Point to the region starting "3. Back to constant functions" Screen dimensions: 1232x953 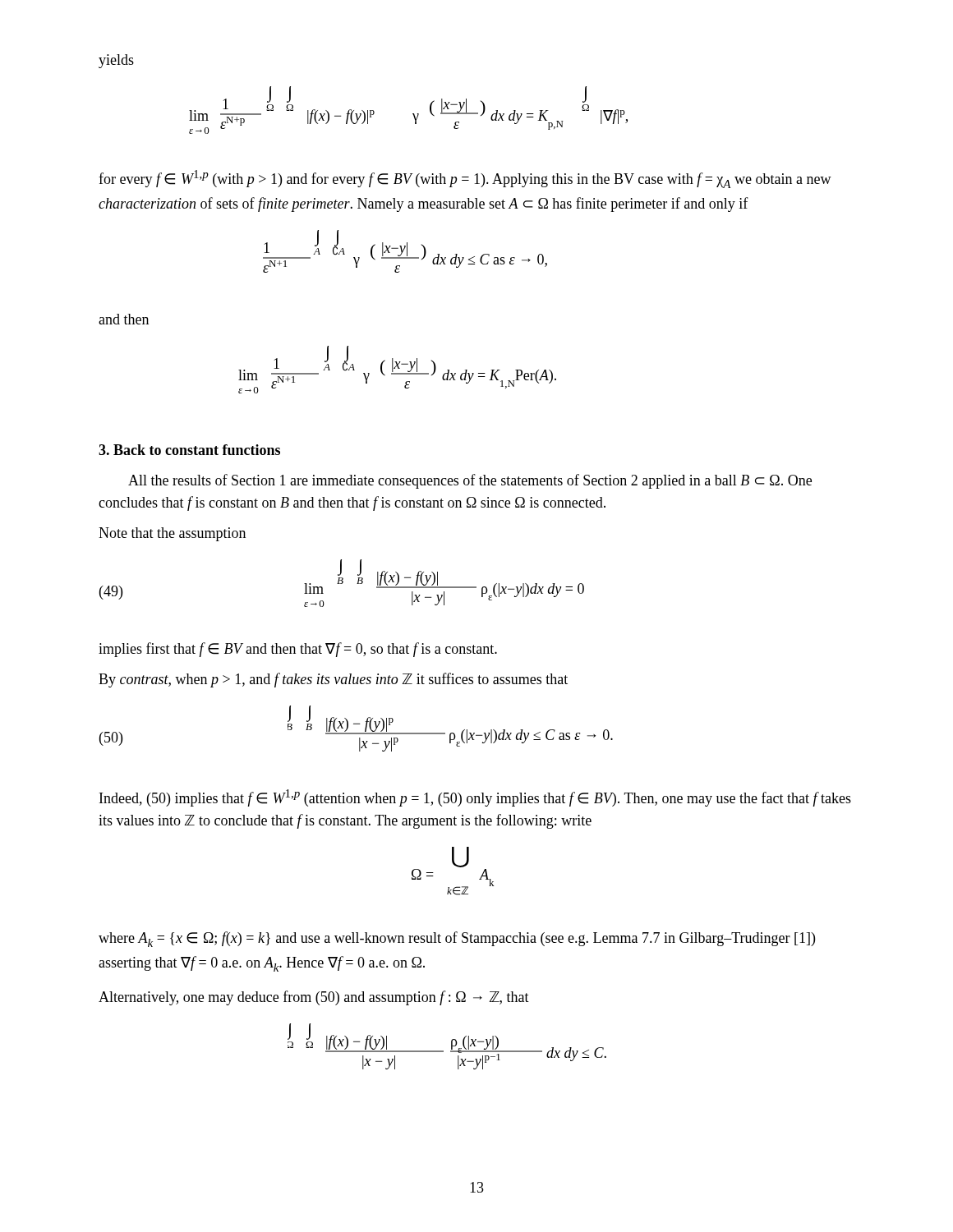190,450
